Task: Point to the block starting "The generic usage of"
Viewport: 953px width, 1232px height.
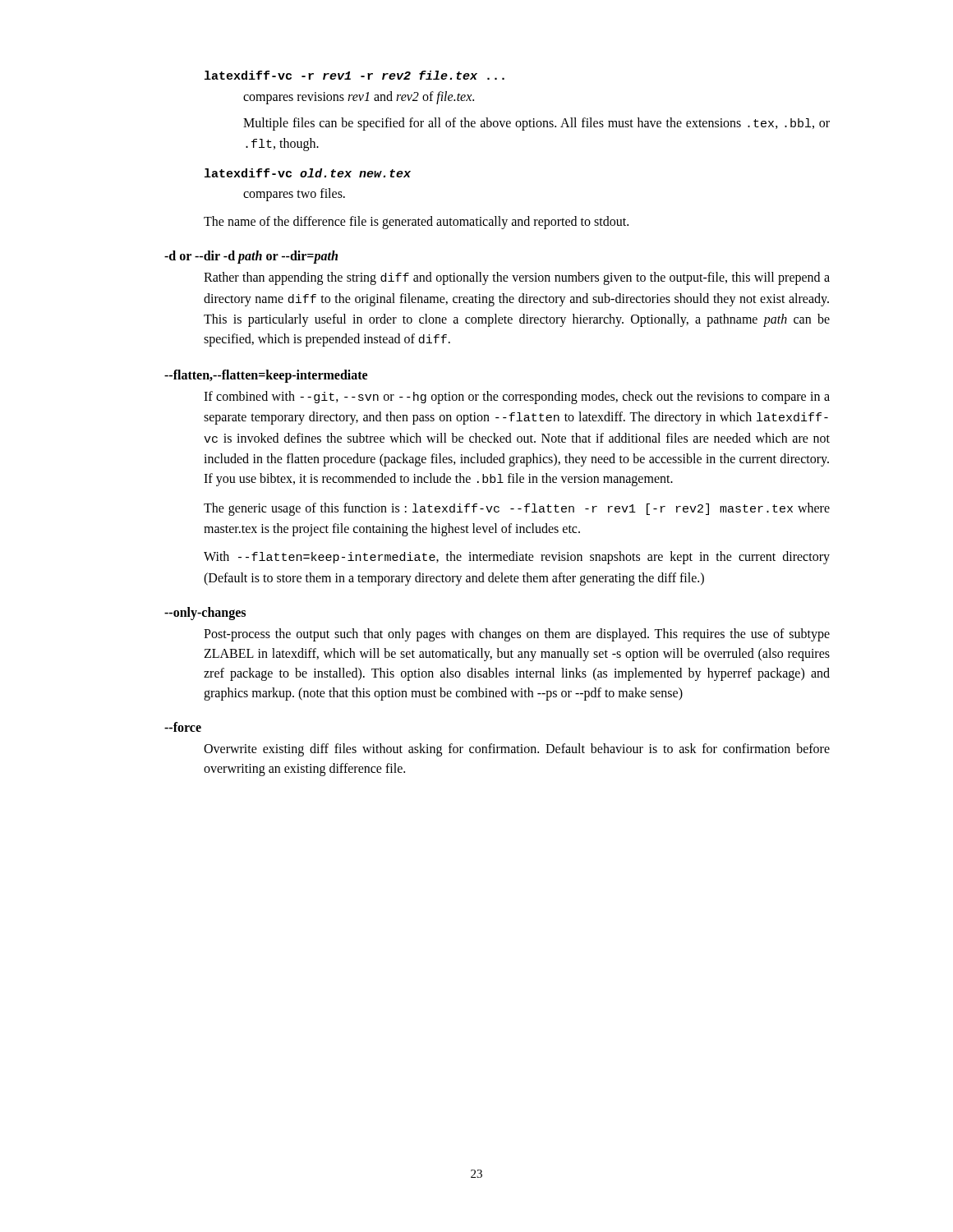Action: point(517,518)
